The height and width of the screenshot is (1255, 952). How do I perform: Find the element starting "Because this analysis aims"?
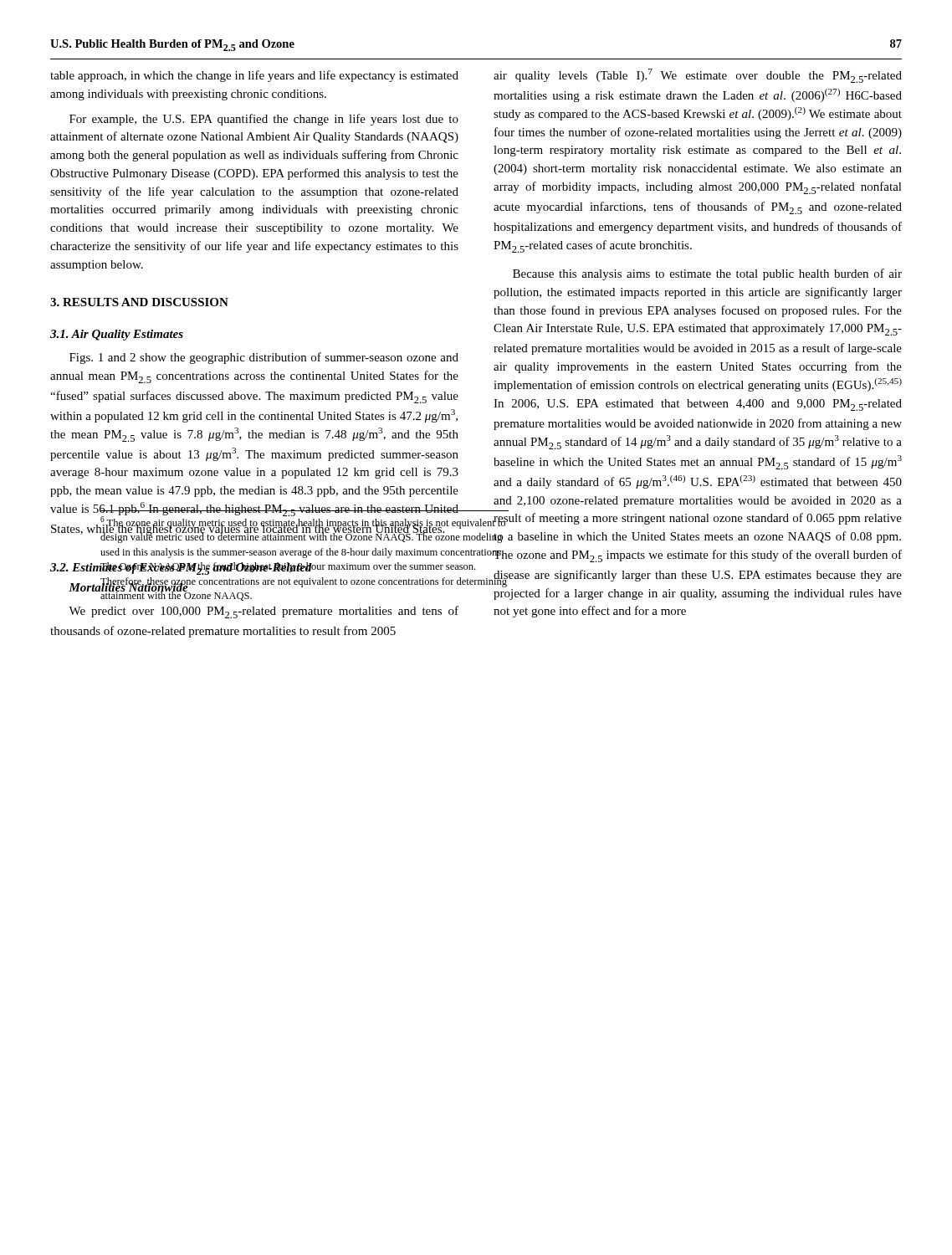pyautogui.click(x=698, y=443)
